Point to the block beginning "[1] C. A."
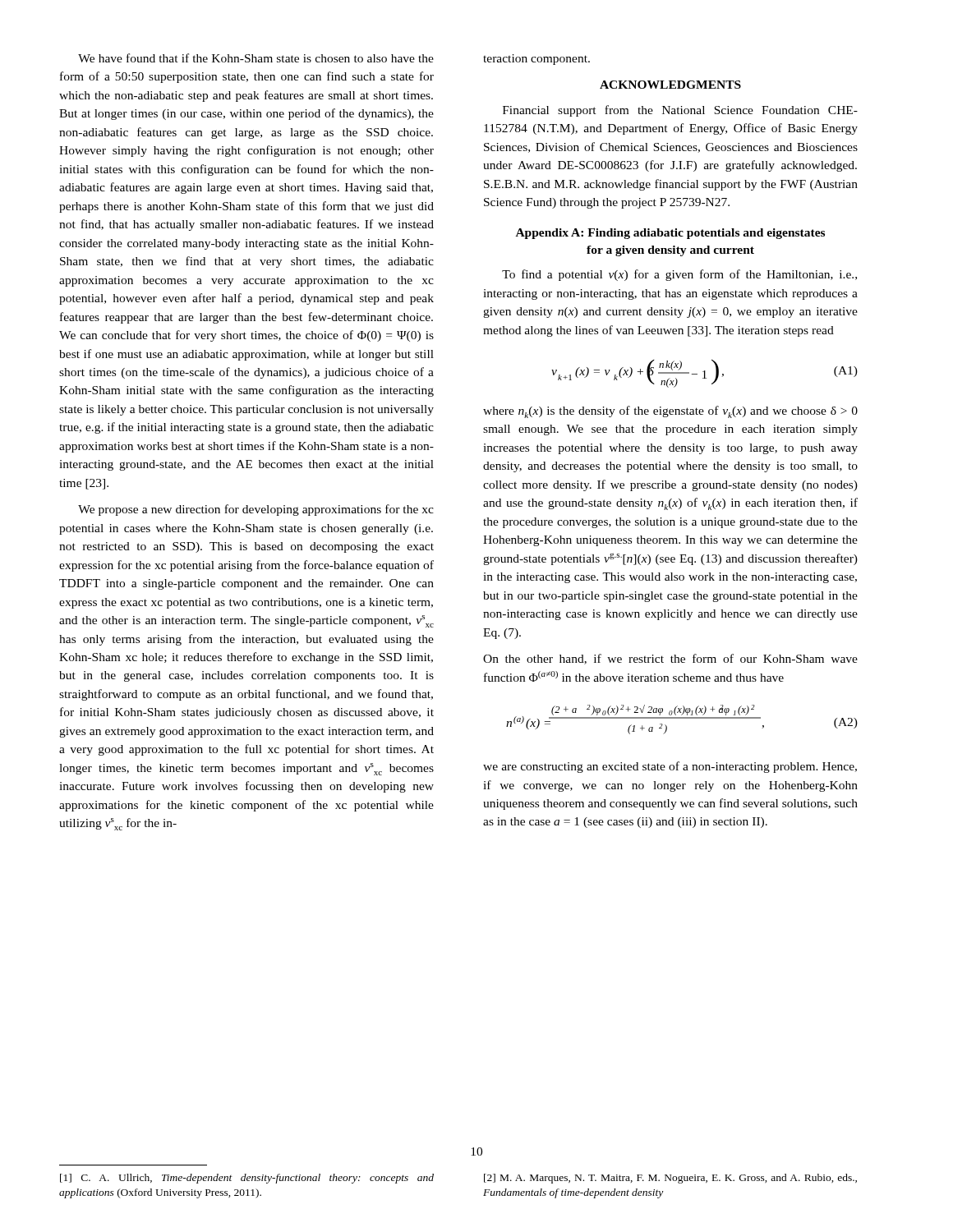 [x=246, y=1185]
